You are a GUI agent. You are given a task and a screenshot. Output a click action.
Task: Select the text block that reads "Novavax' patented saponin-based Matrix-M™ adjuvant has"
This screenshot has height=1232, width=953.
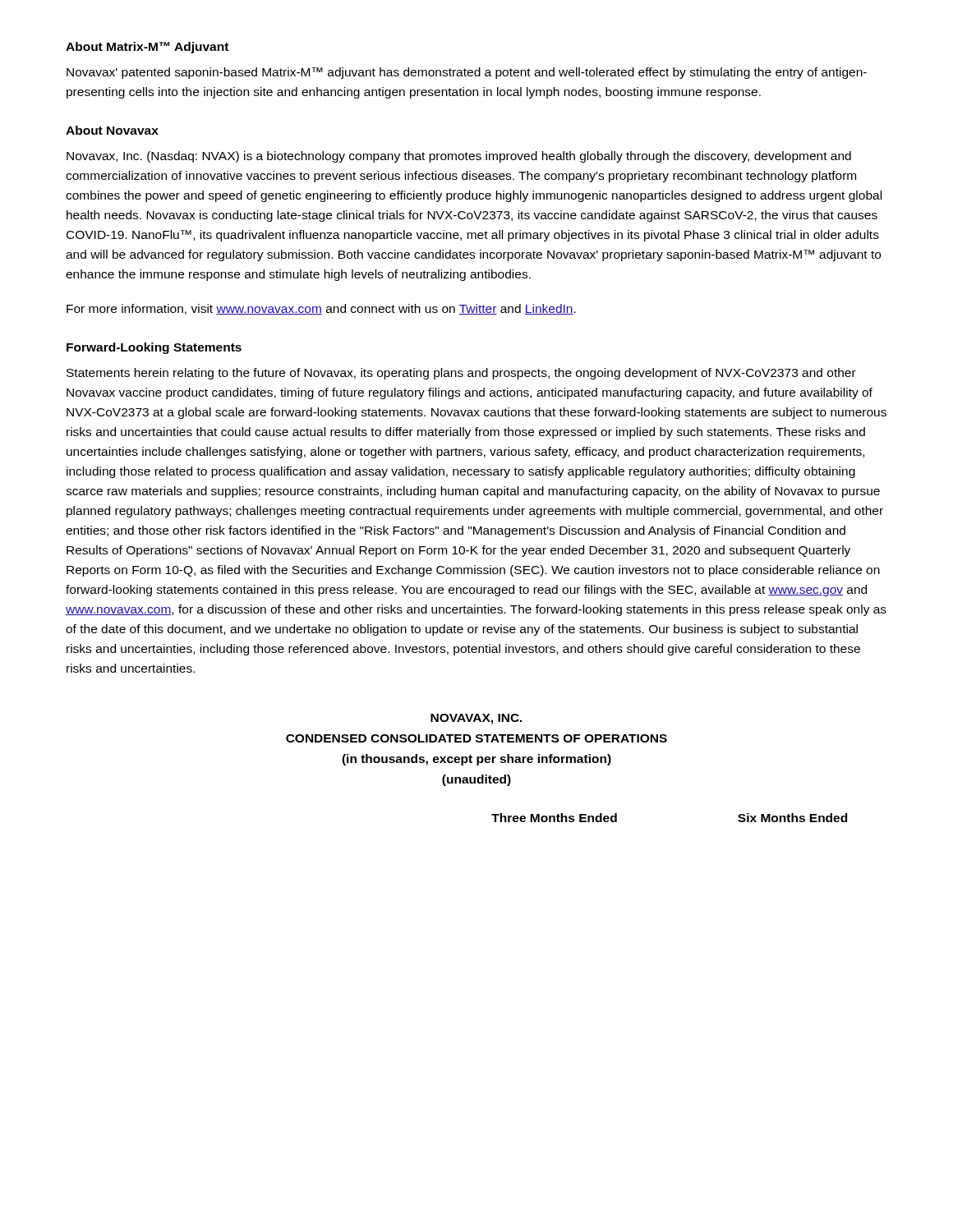[466, 82]
